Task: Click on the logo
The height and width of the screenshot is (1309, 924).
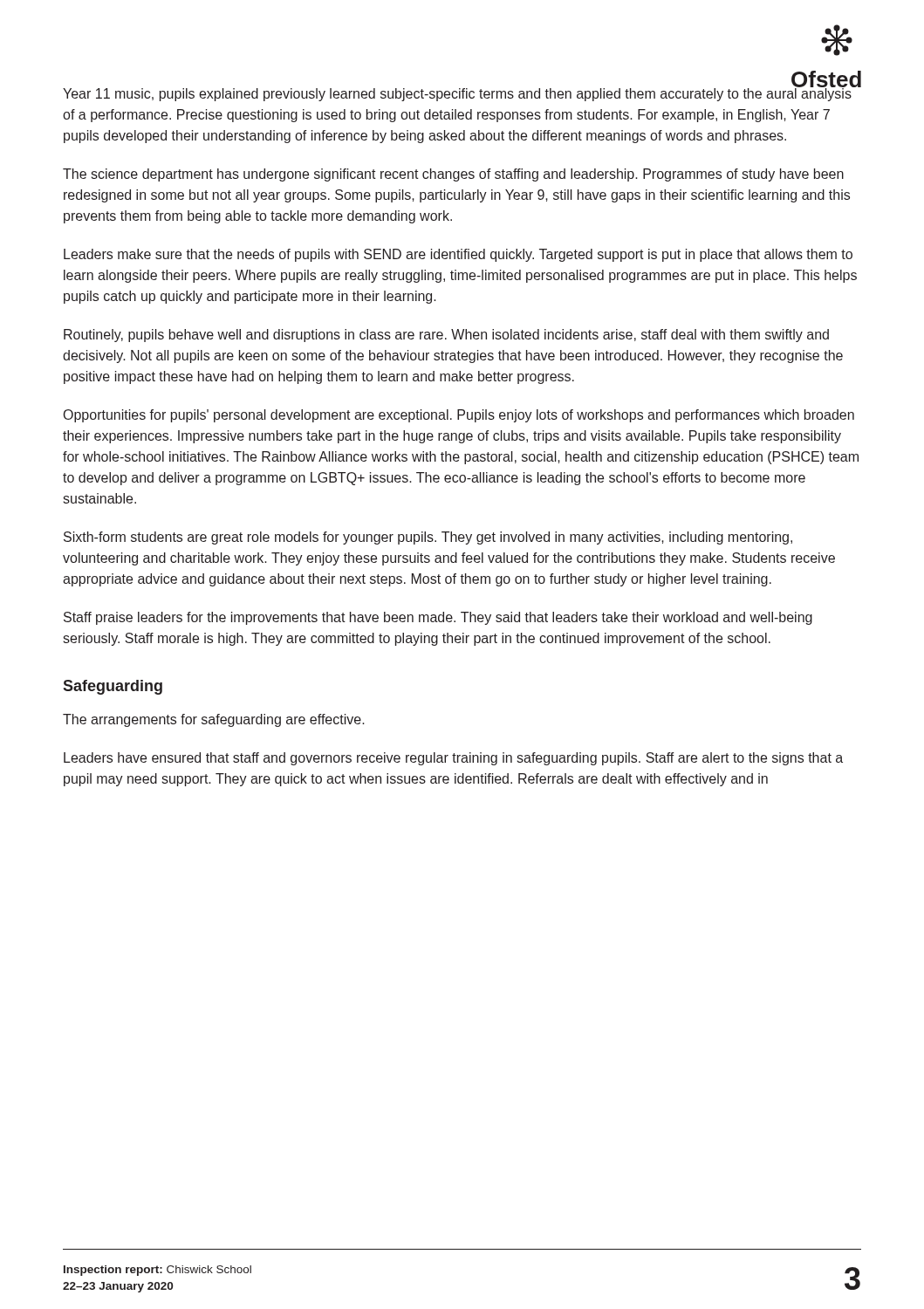Action: click(x=834, y=59)
